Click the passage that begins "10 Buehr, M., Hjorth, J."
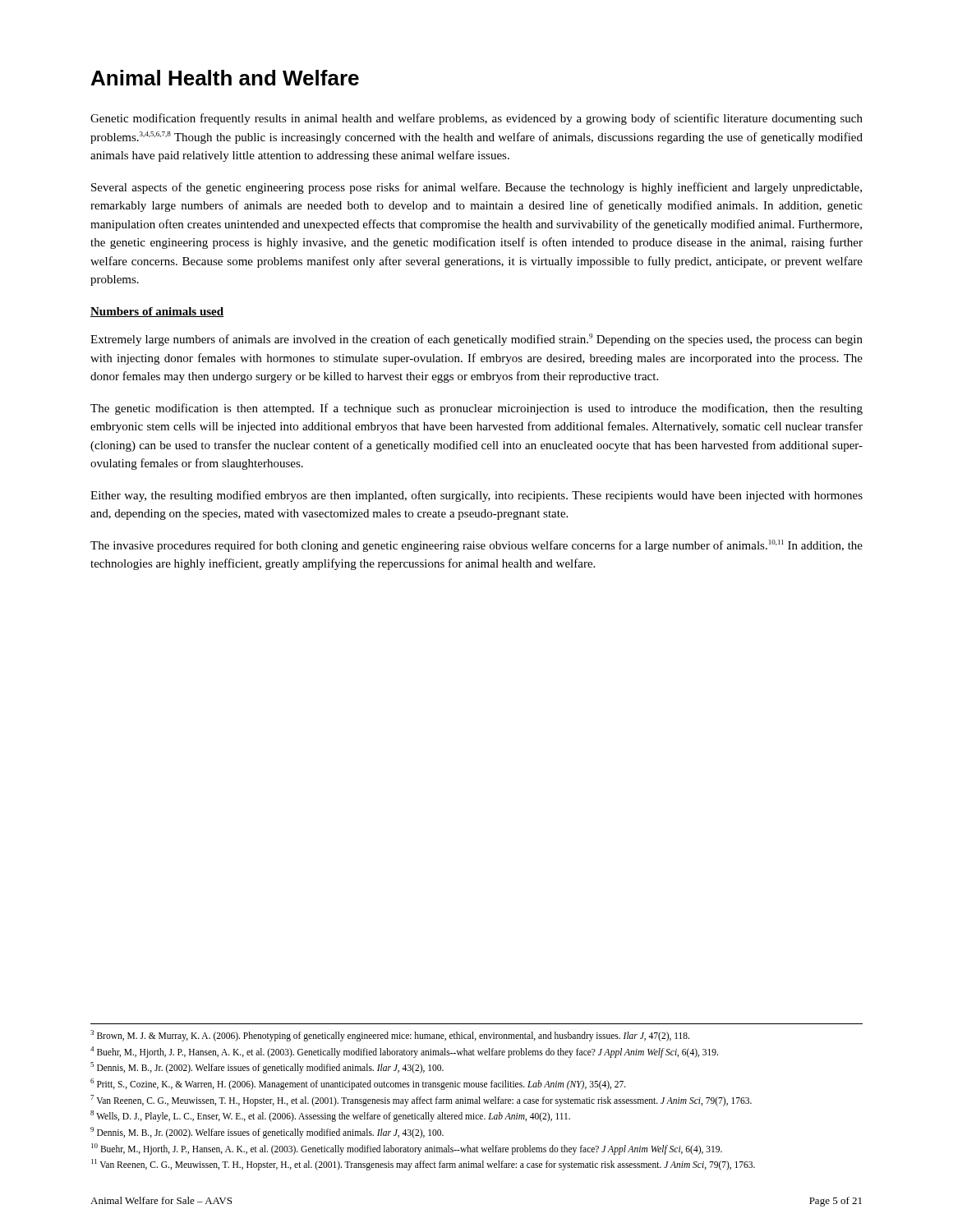 (x=476, y=1149)
